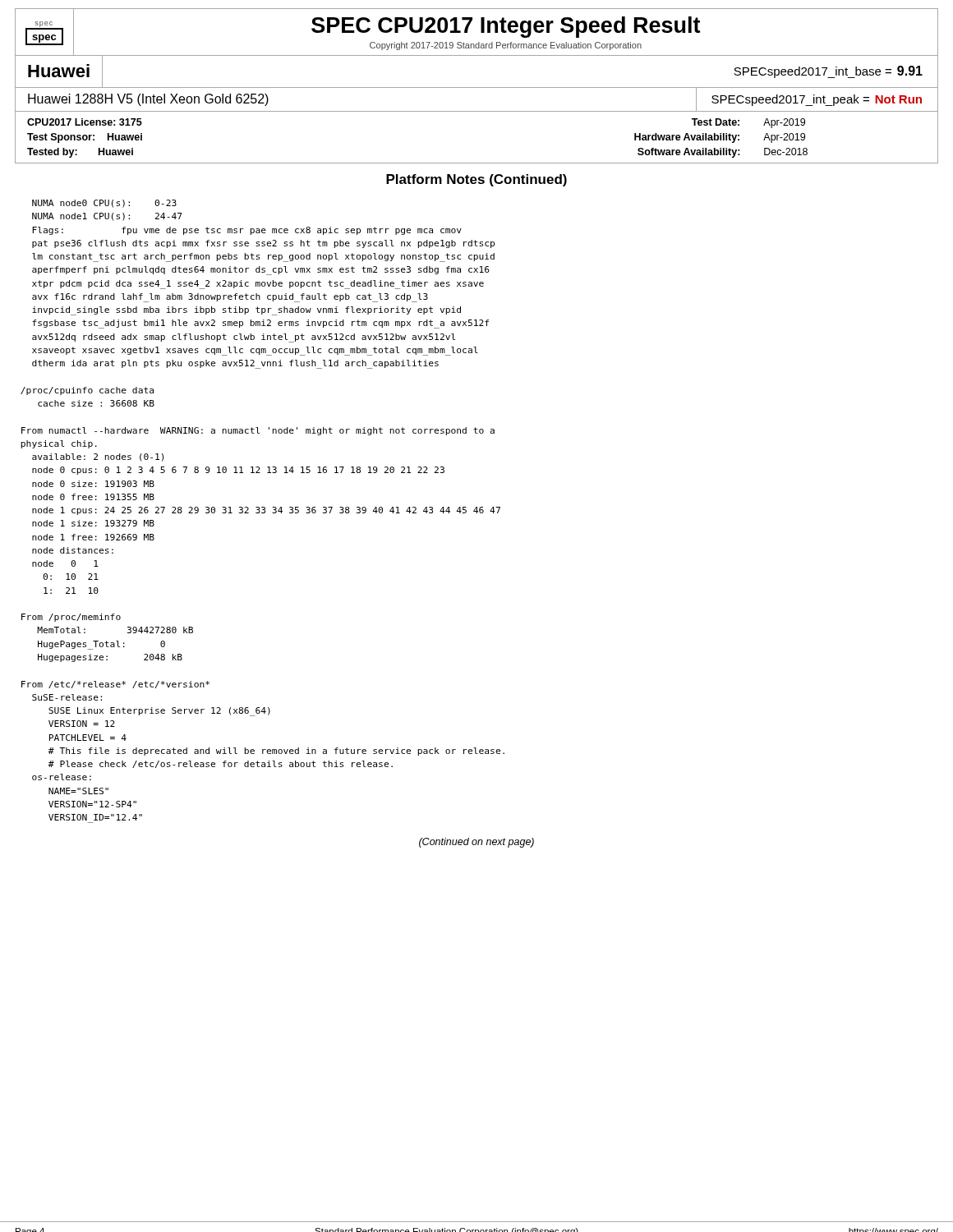Navigate to the region starting "Platform Notes (Continued)"
Image resolution: width=953 pixels, height=1232 pixels.
pyautogui.click(x=476, y=179)
